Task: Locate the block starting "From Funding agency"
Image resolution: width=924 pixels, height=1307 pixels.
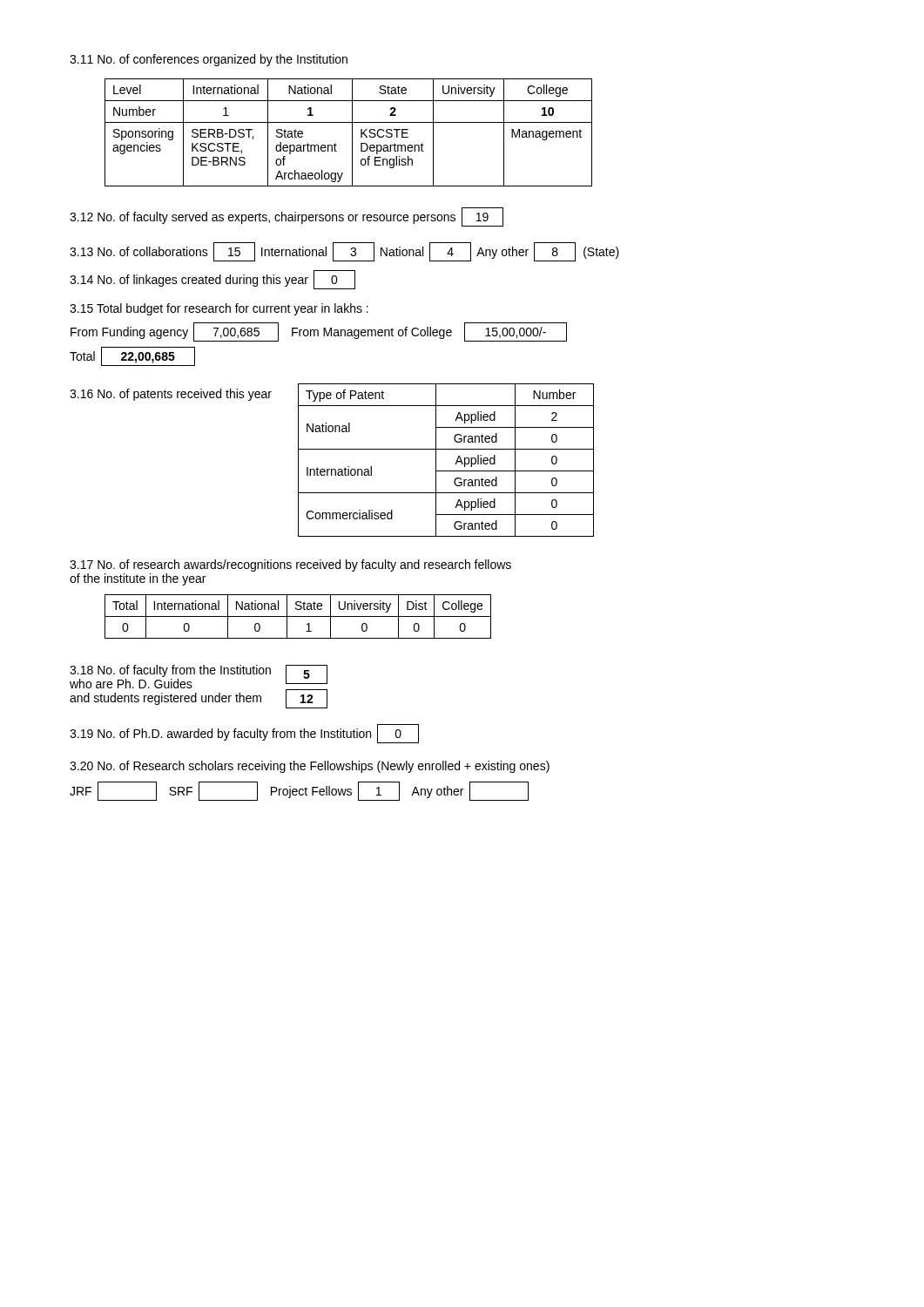Action: coord(318,332)
